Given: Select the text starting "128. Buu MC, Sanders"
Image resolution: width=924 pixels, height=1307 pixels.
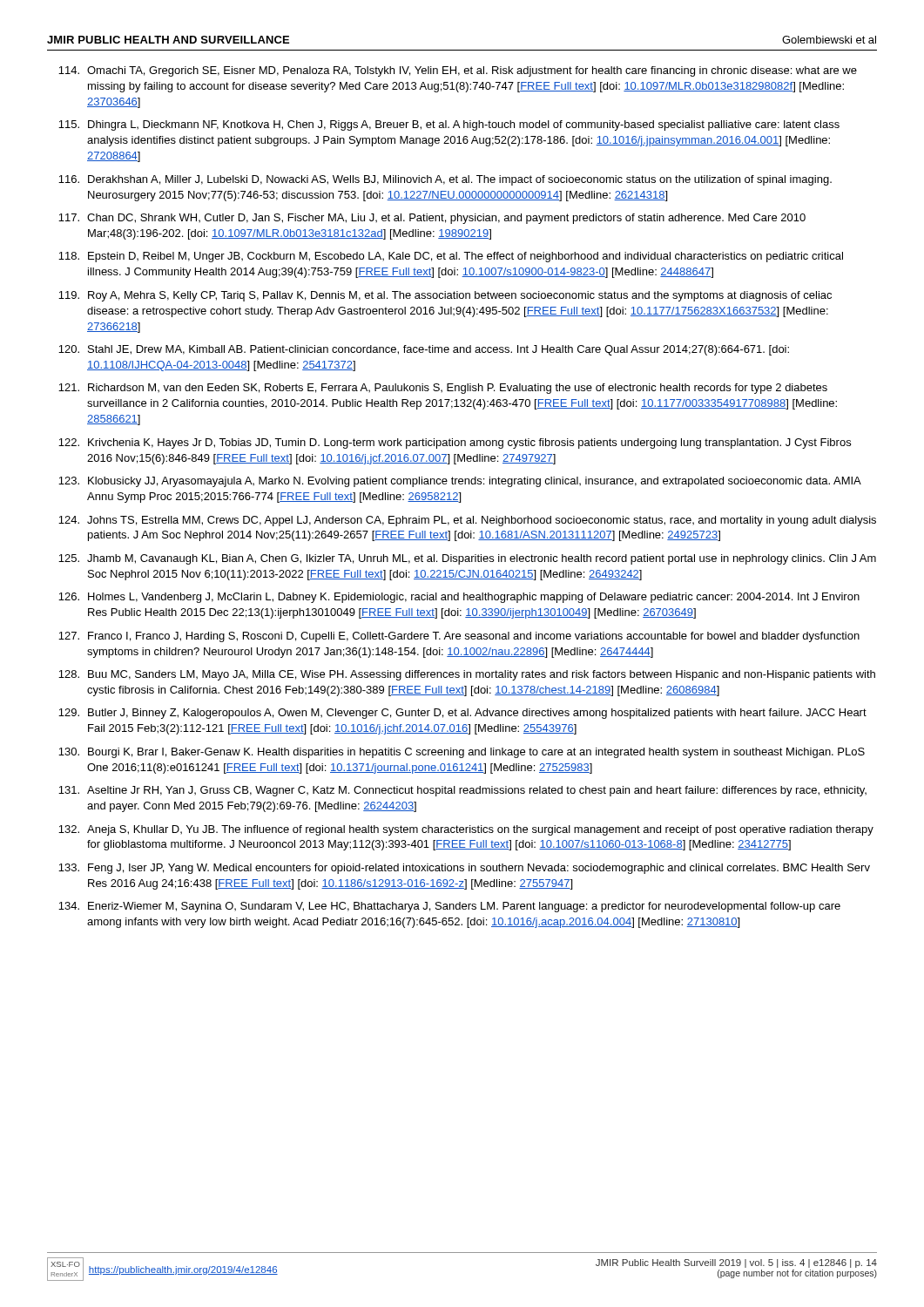Looking at the screenshot, I should [x=462, y=682].
